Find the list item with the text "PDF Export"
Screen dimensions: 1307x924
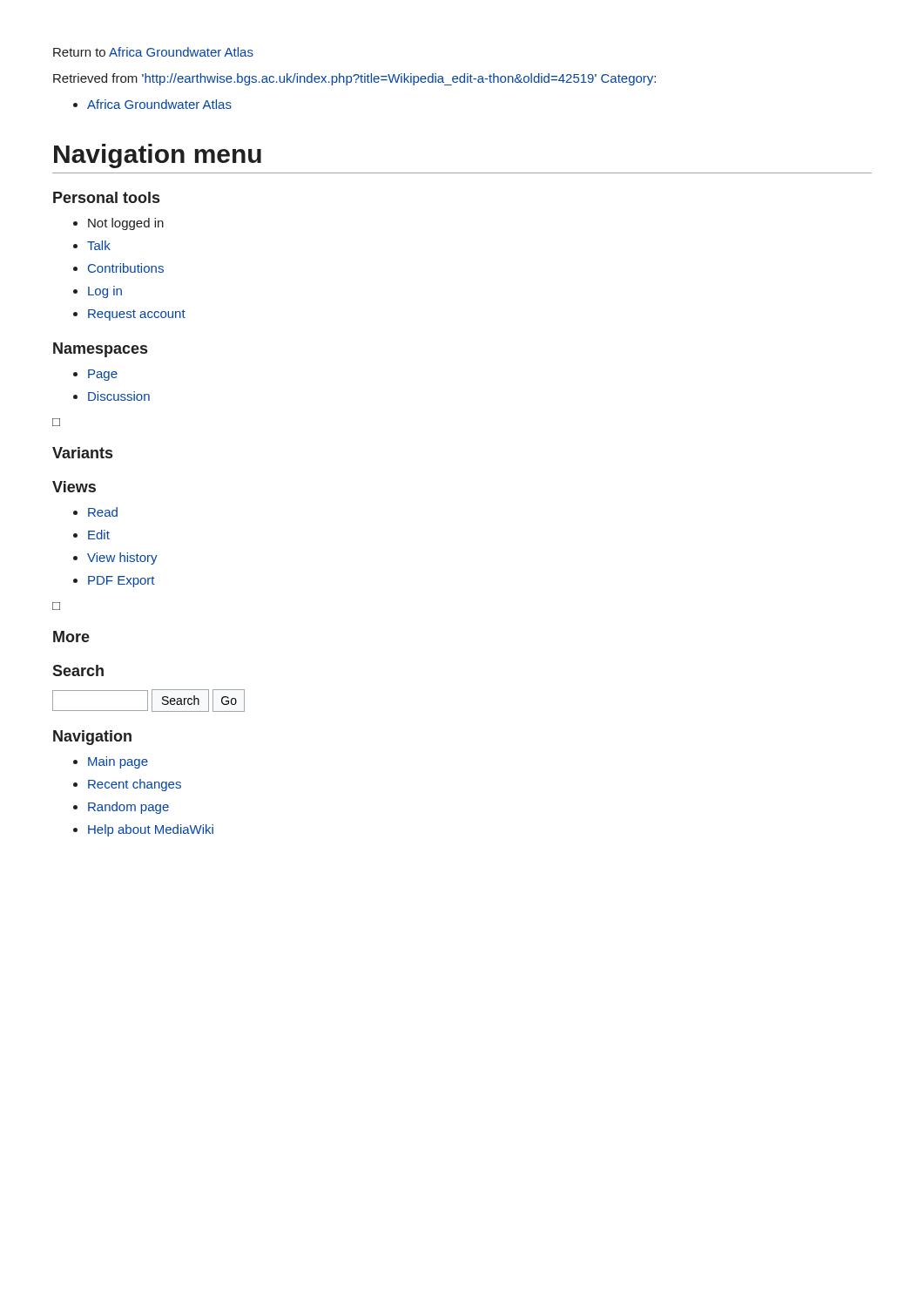[121, 580]
